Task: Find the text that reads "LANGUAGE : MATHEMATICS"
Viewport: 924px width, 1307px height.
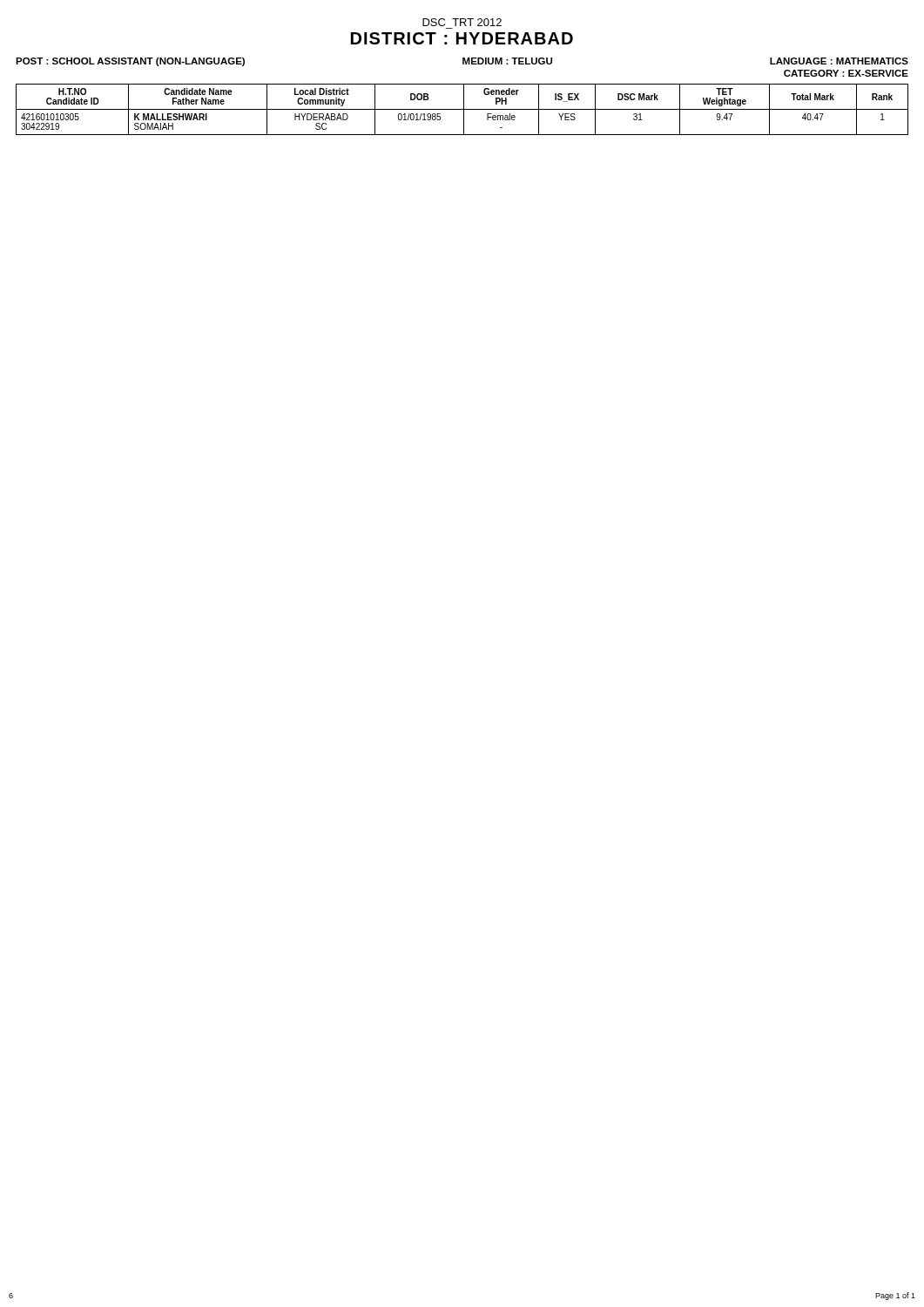Action: pyautogui.click(x=839, y=61)
